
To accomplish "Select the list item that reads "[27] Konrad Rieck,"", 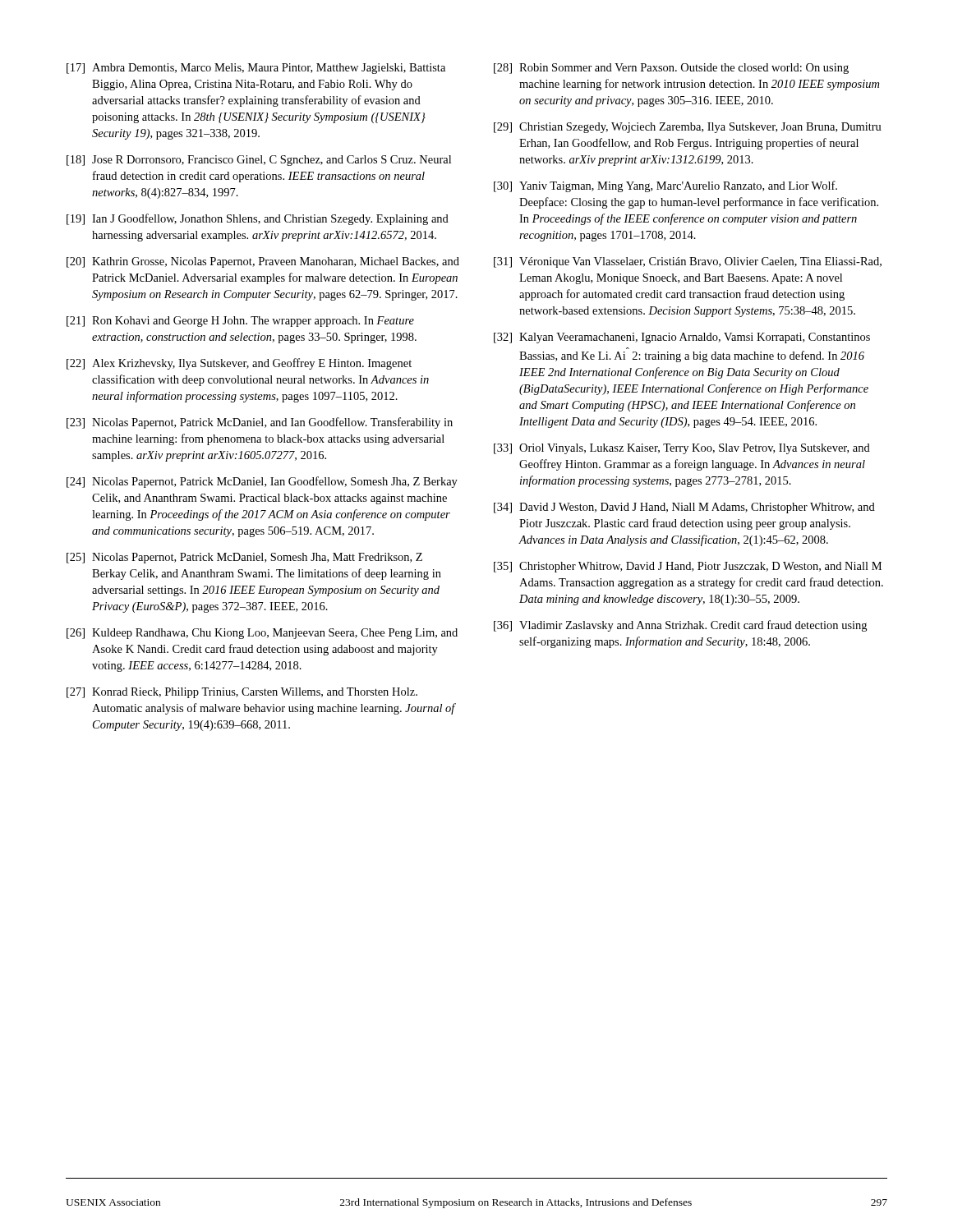I will pos(263,708).
